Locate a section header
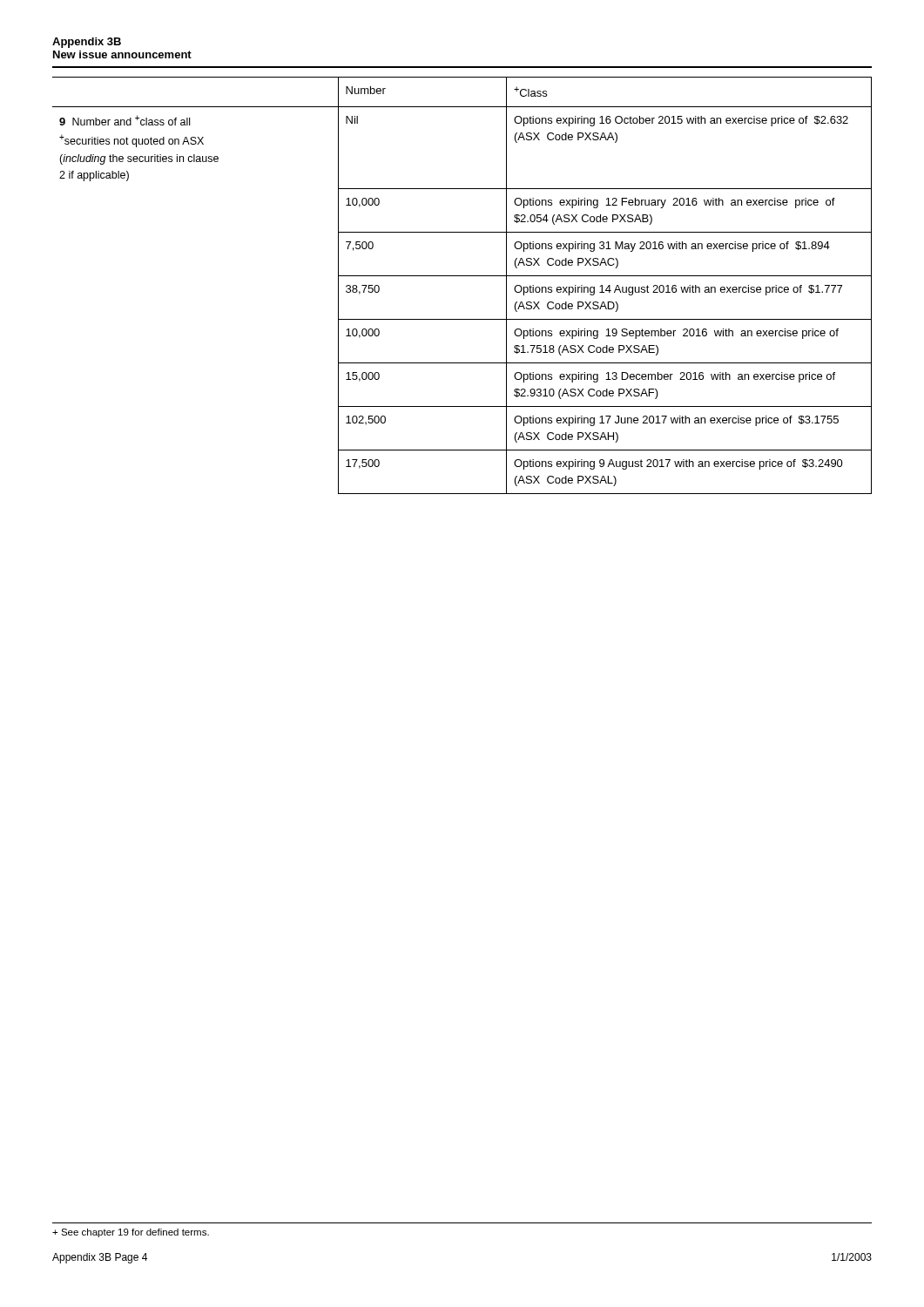924x1307 pixels. coord(462,48)
